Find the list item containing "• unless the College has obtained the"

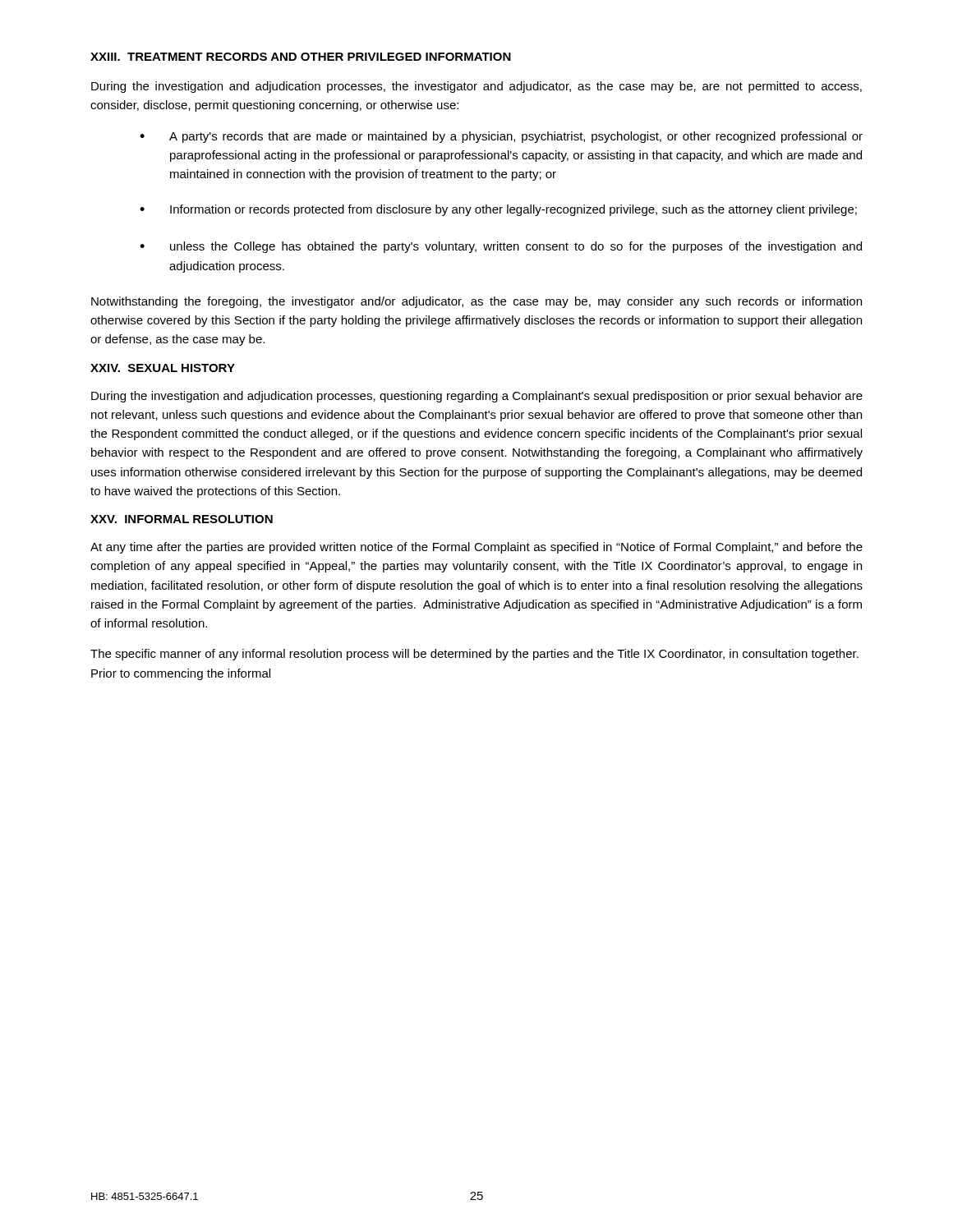(x=501, y=256)
